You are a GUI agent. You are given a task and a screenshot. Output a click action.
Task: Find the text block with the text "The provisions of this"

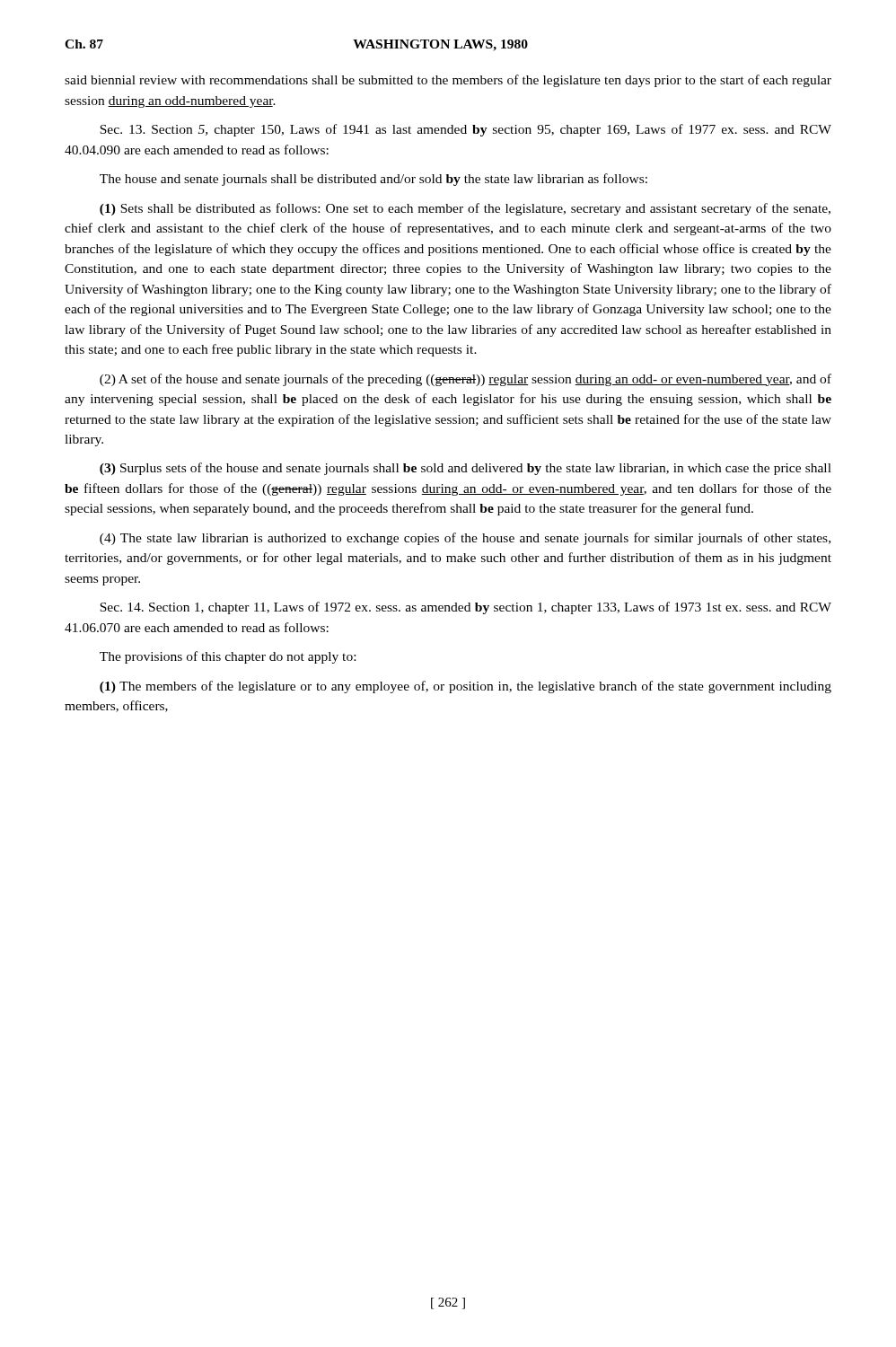click(x=228, y=656)
